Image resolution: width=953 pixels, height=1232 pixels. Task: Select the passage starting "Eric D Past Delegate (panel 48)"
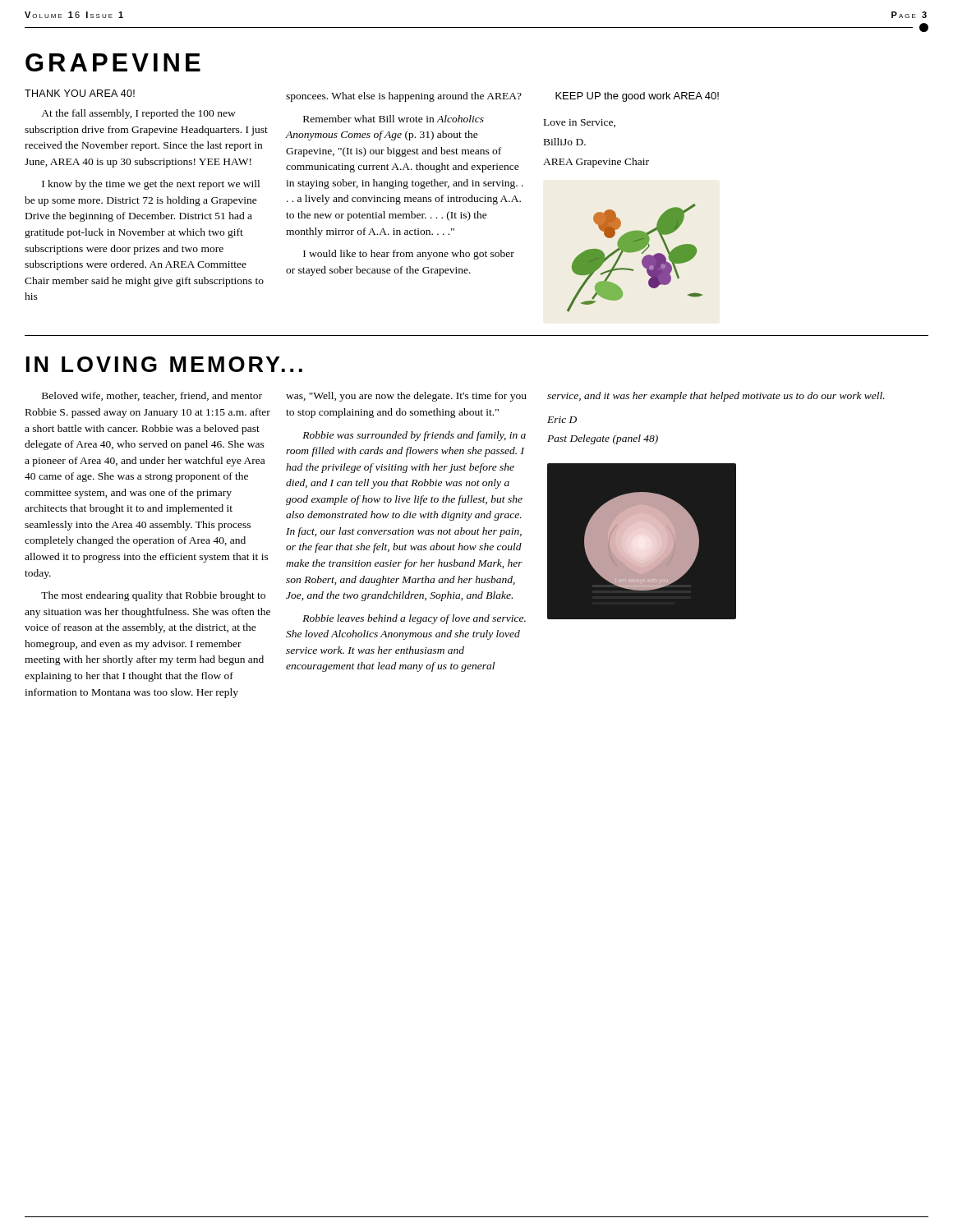(603, 429)
